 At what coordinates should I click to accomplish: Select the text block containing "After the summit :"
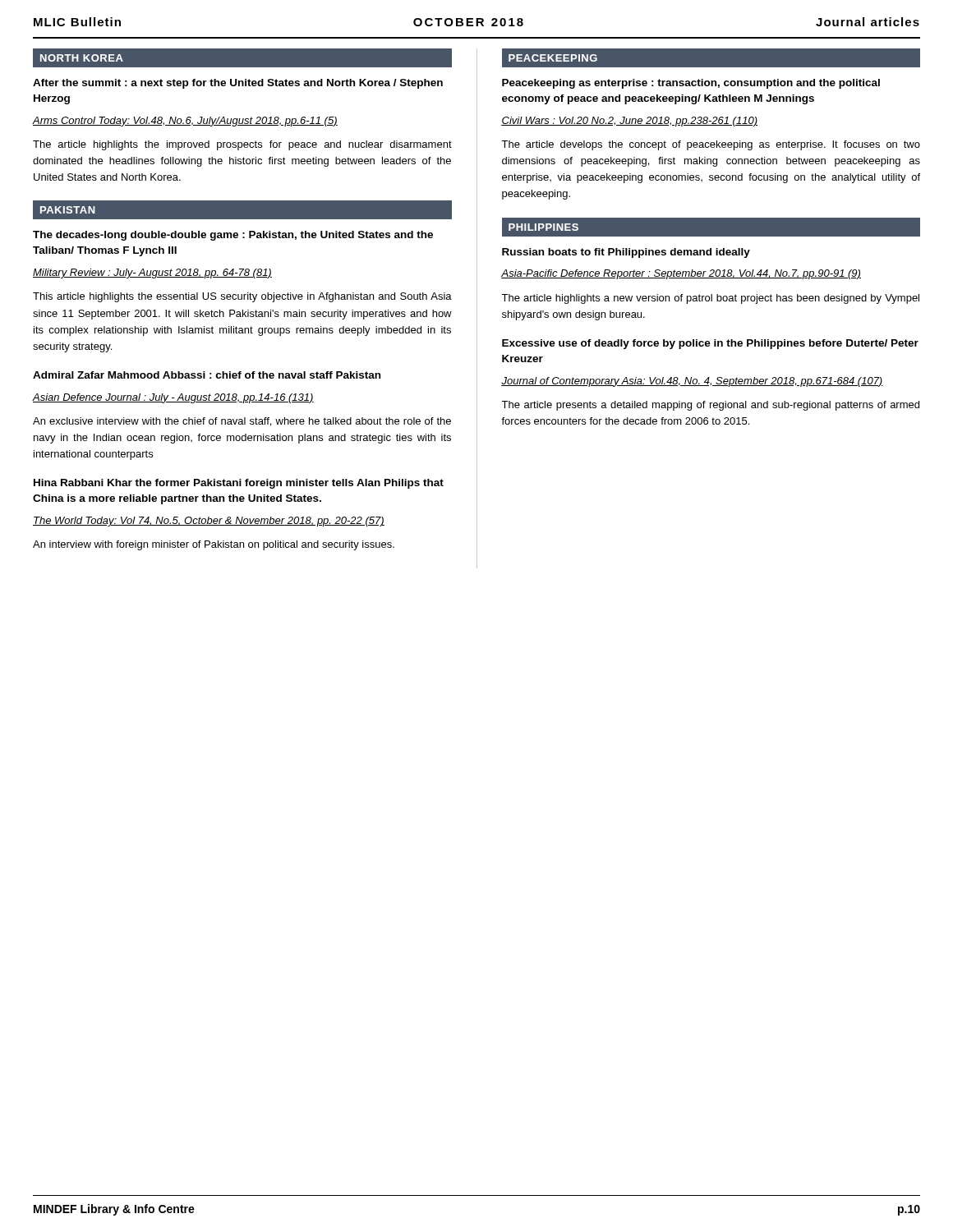pos(238,90)
